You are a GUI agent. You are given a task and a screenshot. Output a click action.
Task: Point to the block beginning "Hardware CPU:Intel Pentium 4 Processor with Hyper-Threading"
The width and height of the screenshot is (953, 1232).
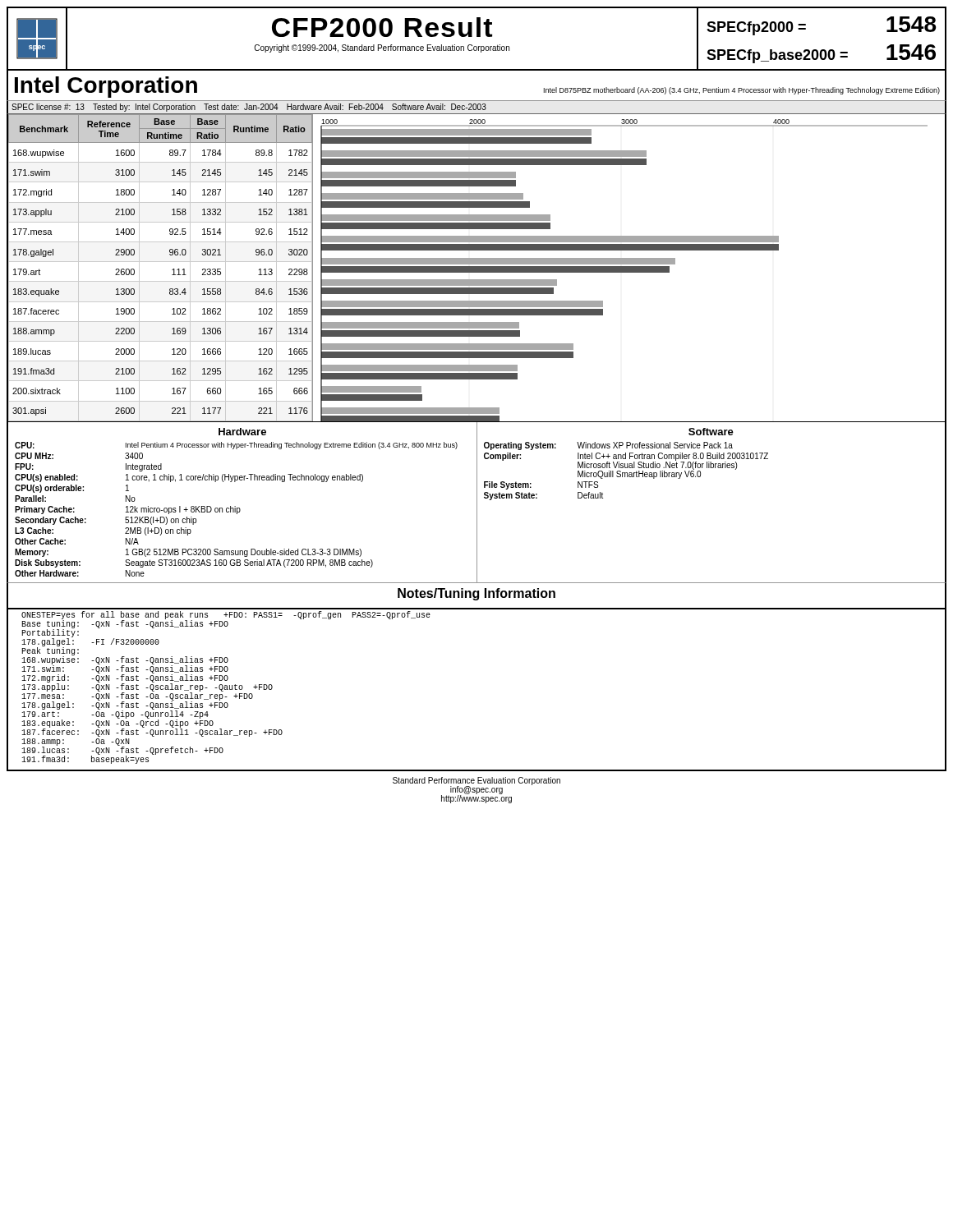242,502
